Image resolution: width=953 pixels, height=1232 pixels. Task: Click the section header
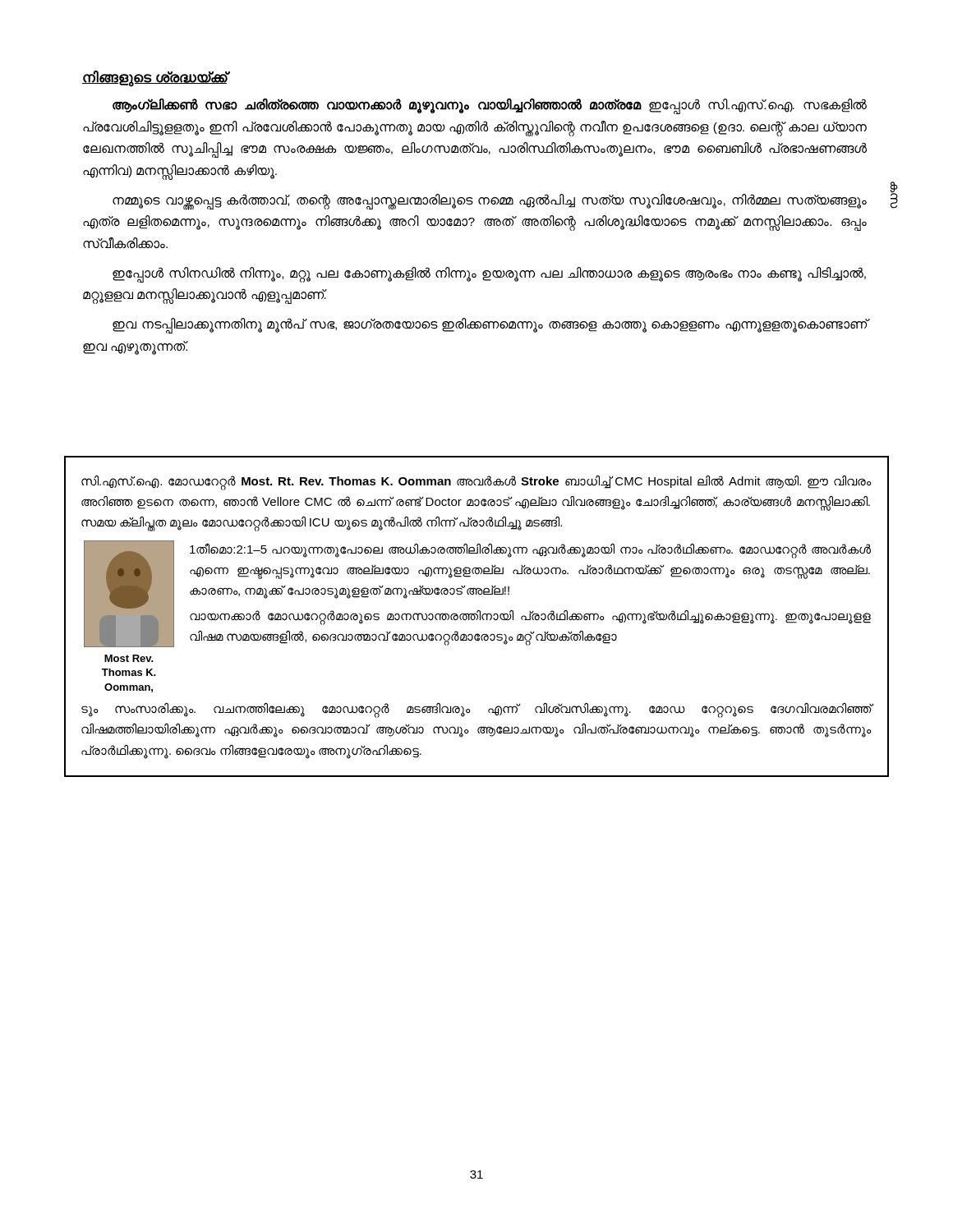tap(154, 78)
